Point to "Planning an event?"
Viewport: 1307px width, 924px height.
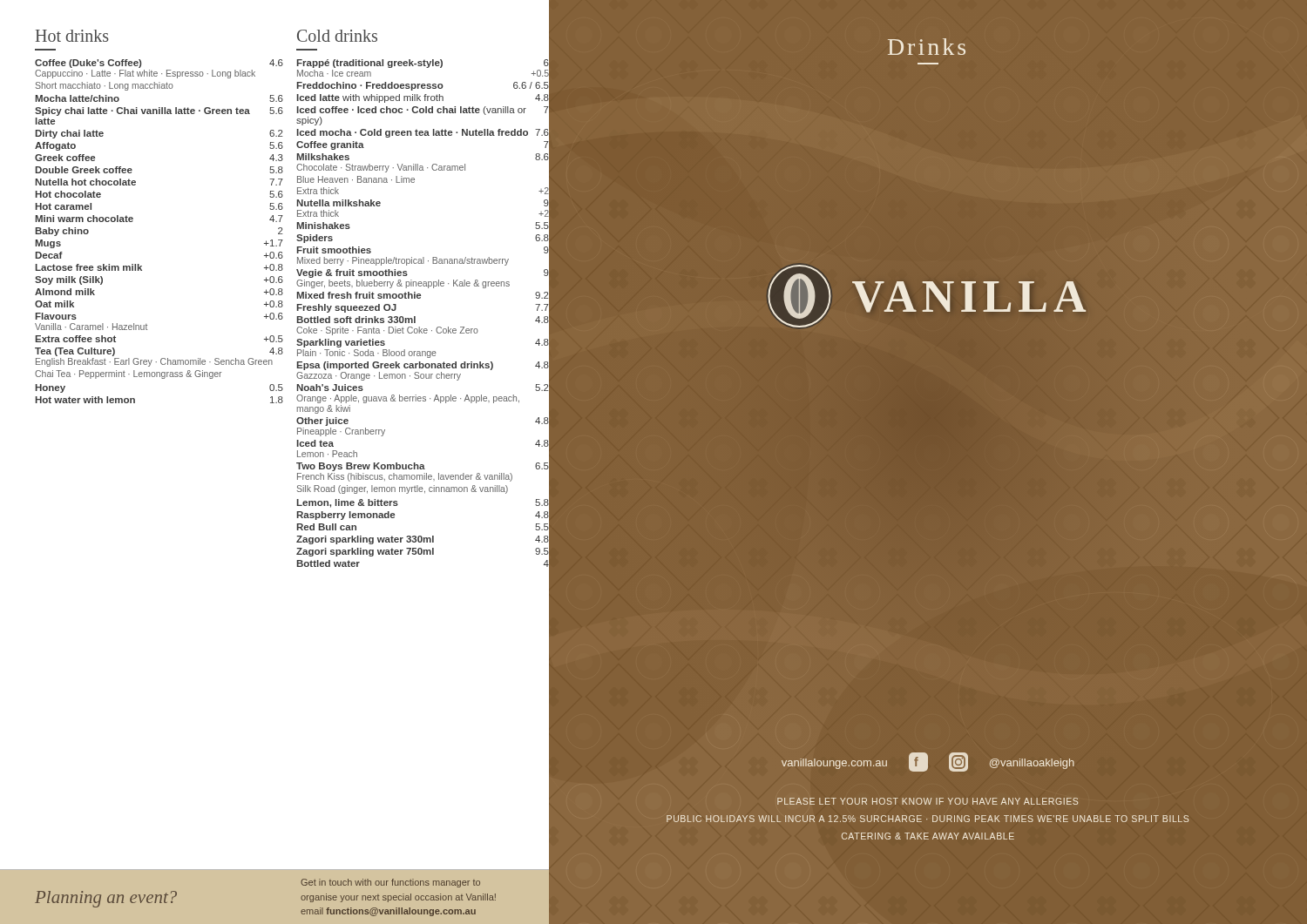(x=106, y=897)
